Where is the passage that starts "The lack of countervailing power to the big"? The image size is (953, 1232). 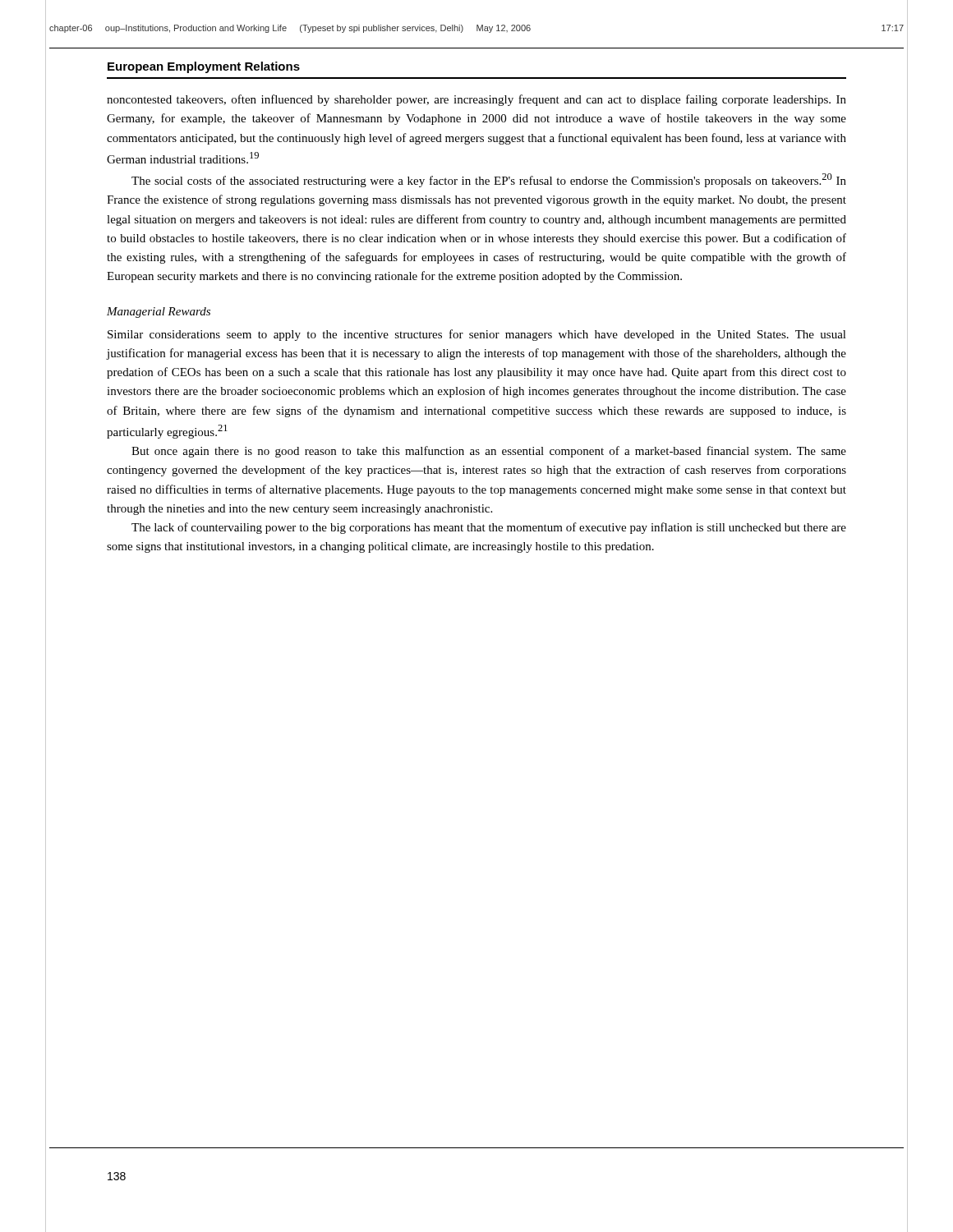(476, 537)
